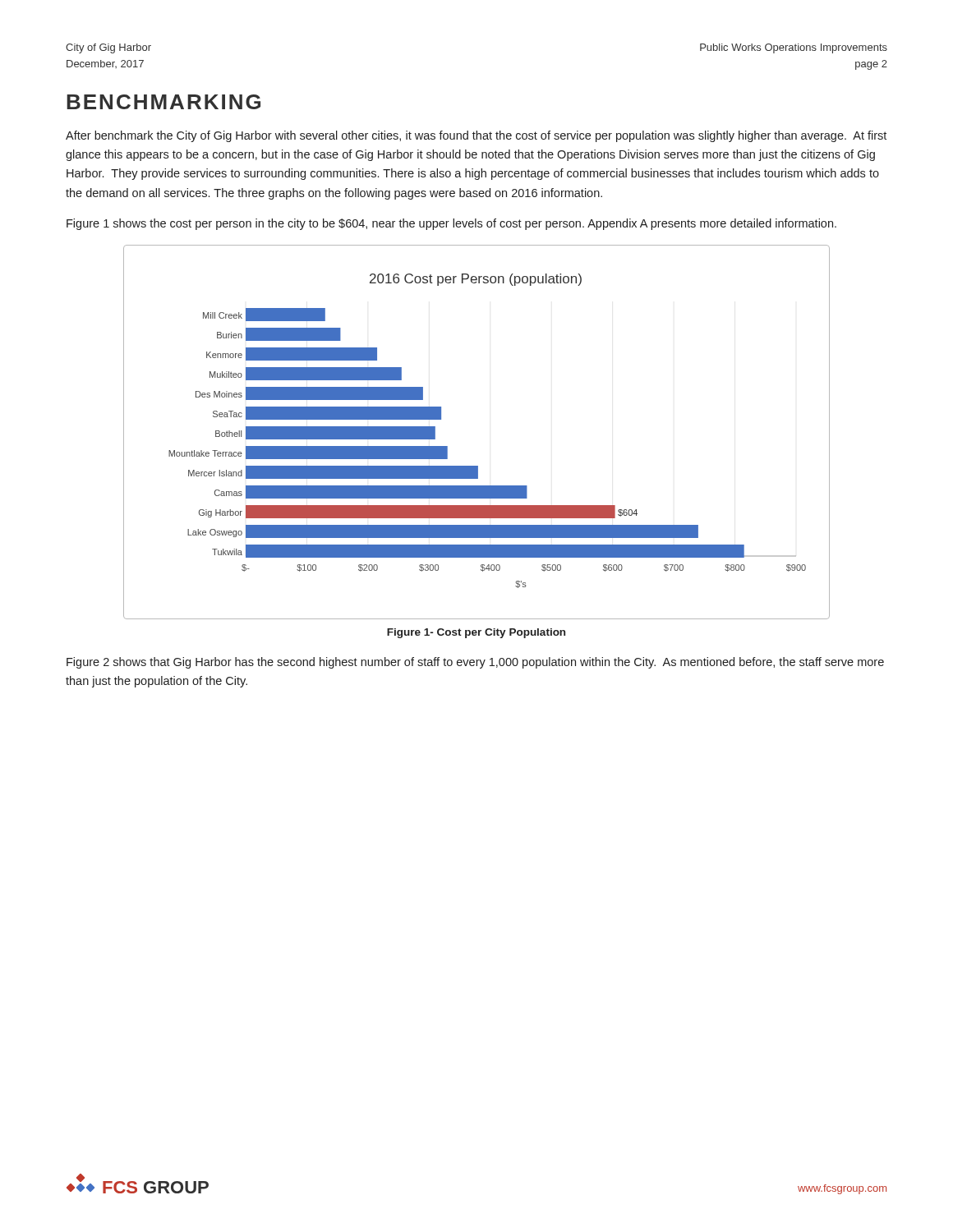This screenshot has height=1232, width=953.
Task: Locate the text starting "Figure 2 shows that Gig"
Action: [475, 672]
